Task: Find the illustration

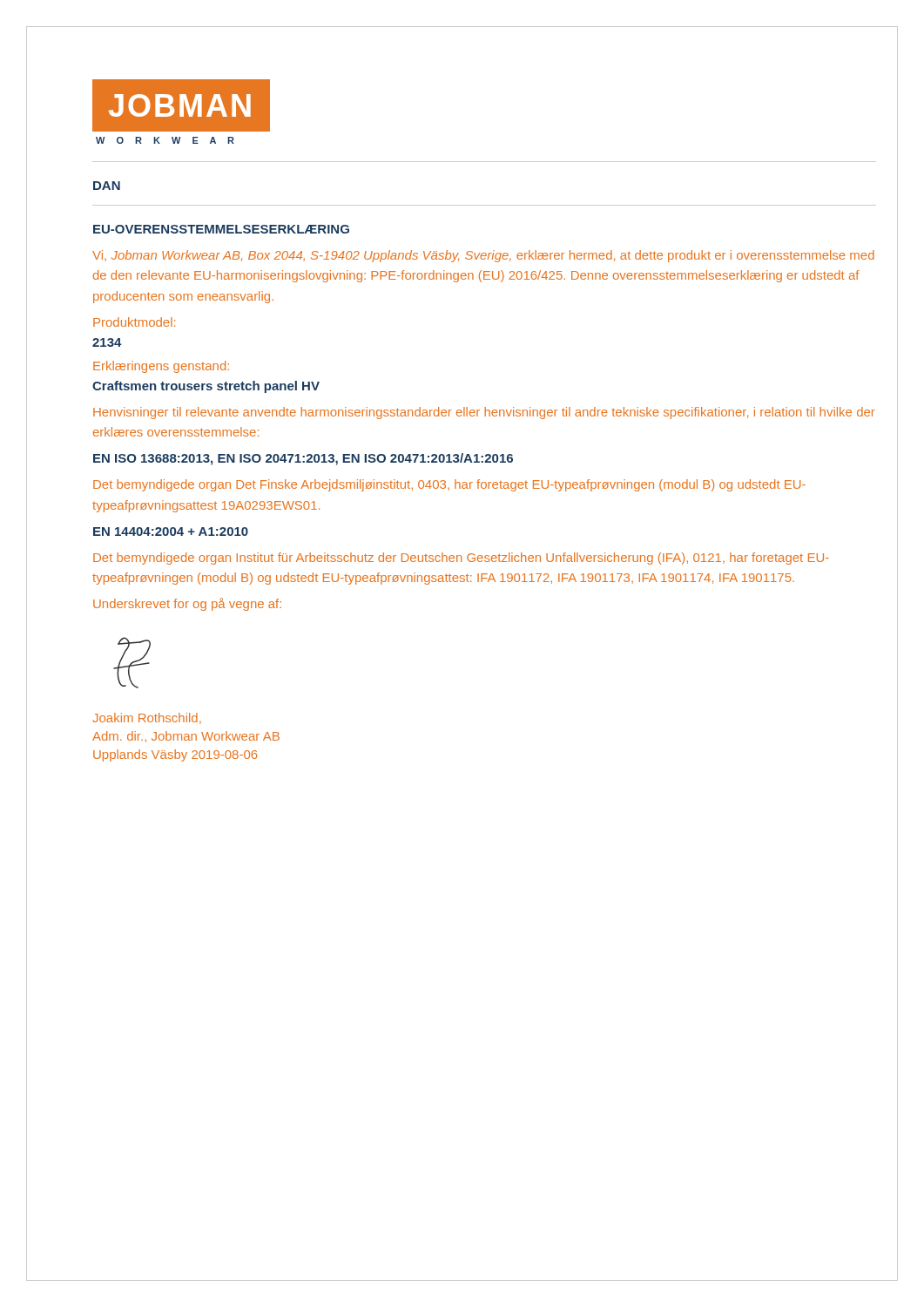Action: click(x=484, y=662)
